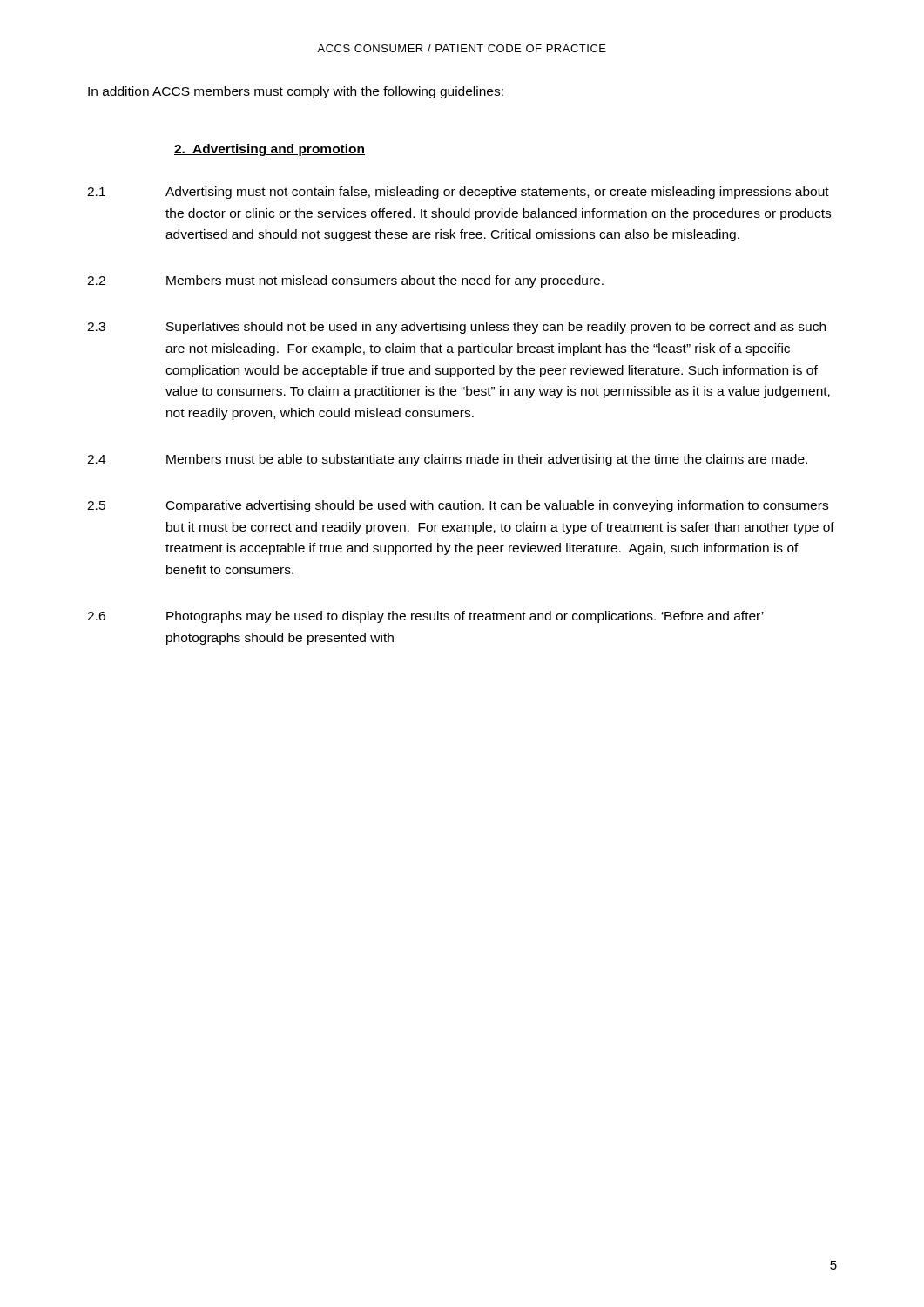Locate the block of text that opens with "2.5 Comparative advertising should be"
This screenshot has height=1307, width=924.
tap(462, 538)
